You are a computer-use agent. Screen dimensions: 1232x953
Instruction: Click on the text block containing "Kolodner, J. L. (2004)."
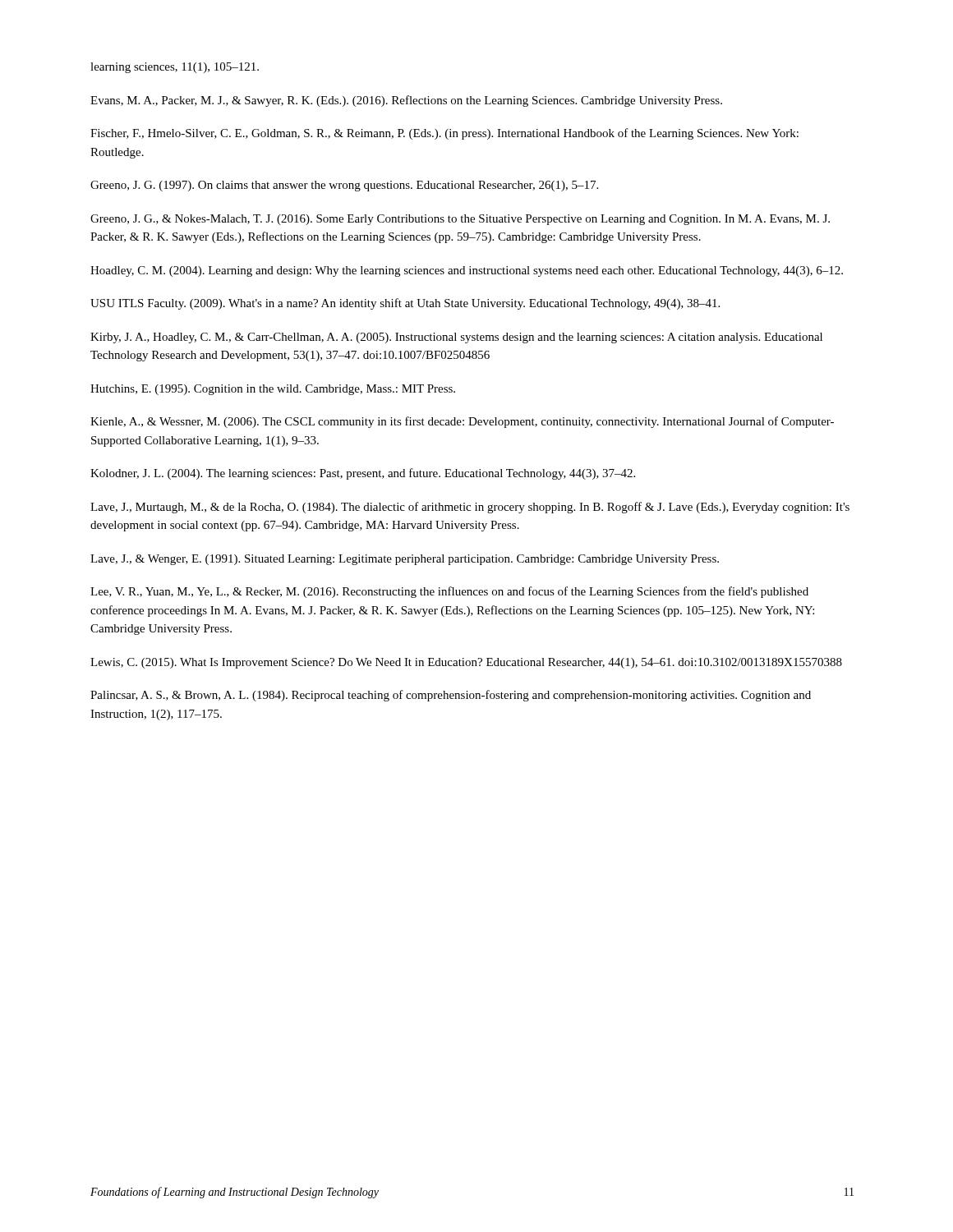(363, 473)
